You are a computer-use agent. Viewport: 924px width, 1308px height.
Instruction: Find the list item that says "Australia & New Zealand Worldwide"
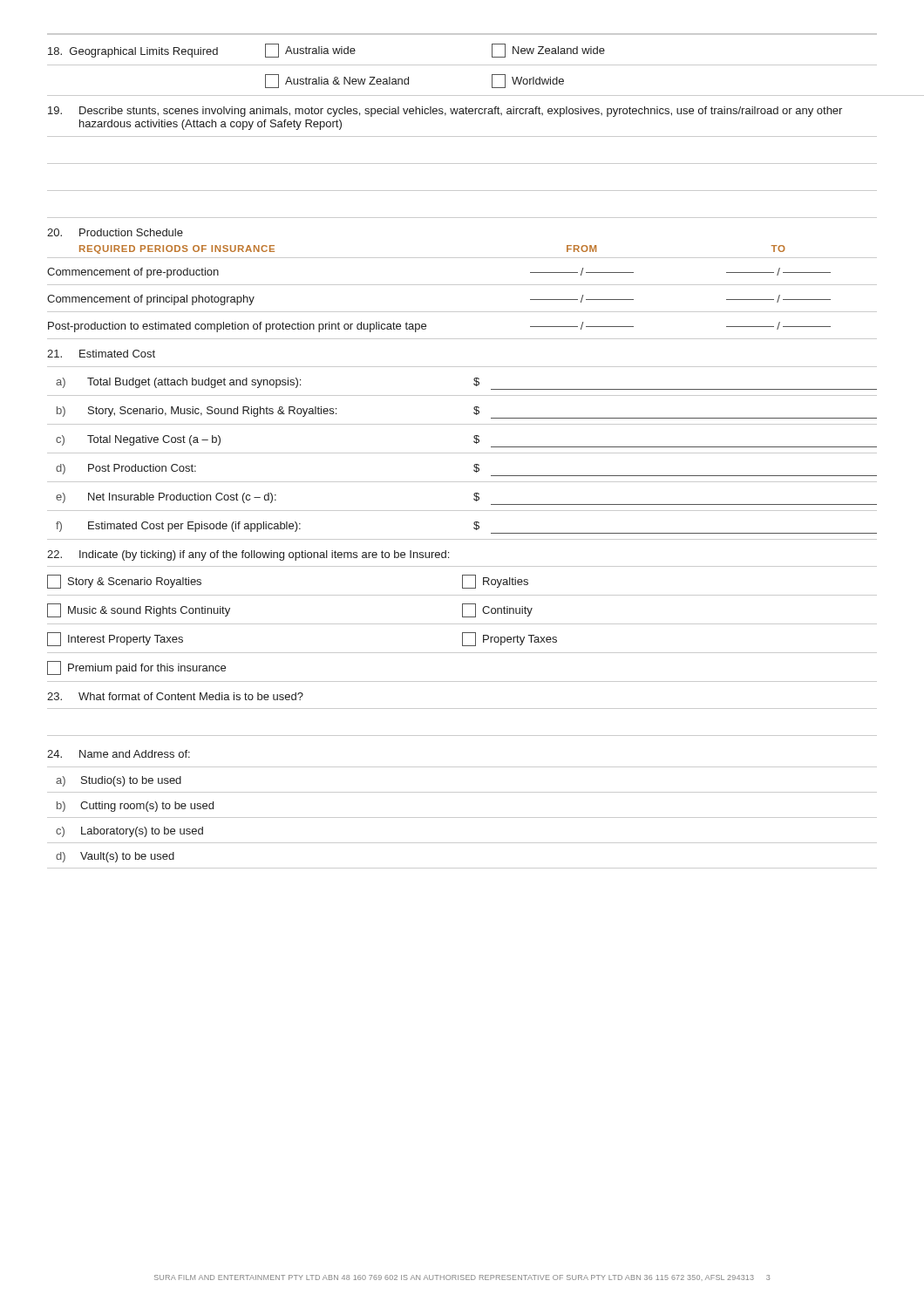[x=336, y=81]
